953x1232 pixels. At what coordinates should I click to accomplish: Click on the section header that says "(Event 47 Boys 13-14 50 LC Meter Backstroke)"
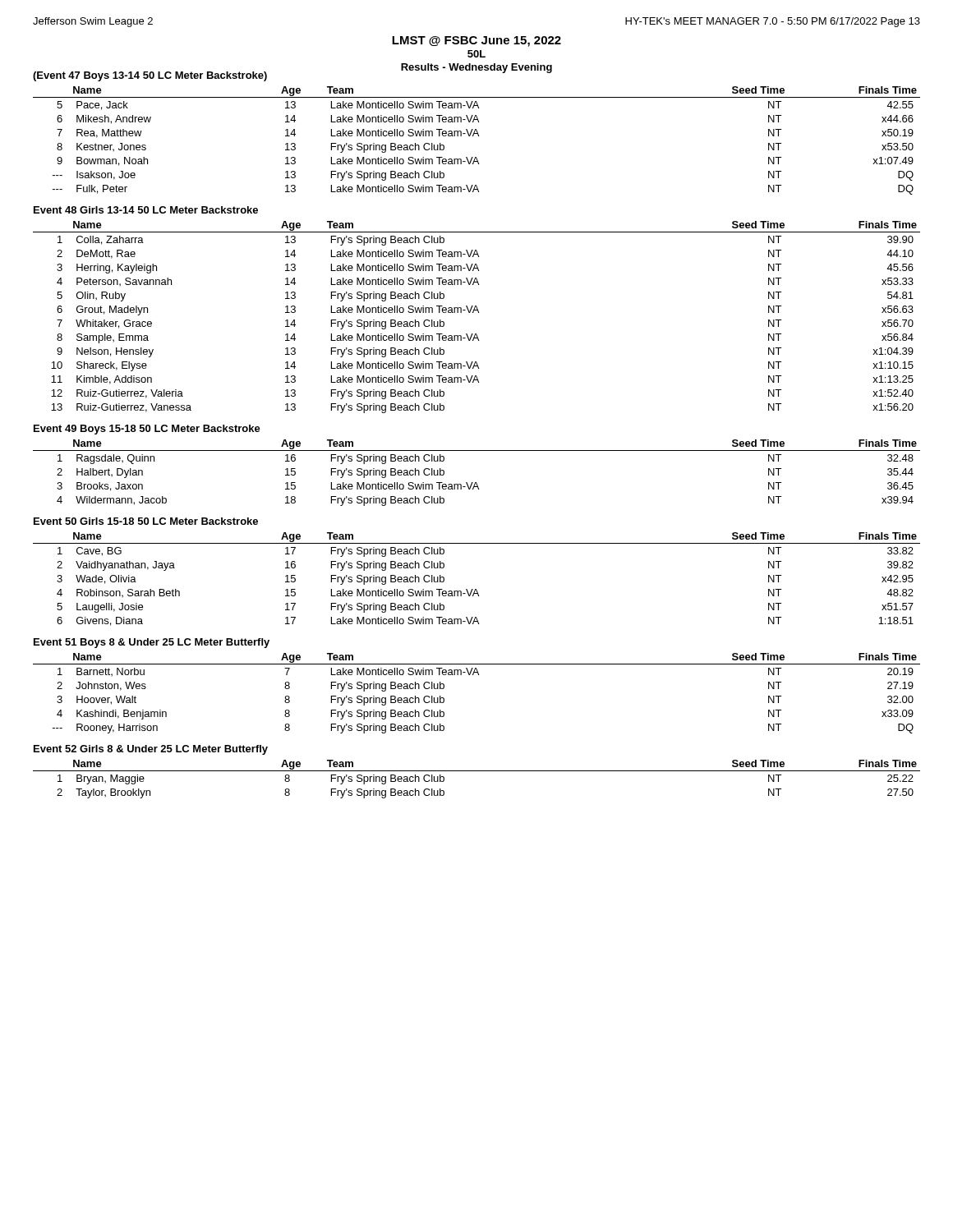[150, 75]
